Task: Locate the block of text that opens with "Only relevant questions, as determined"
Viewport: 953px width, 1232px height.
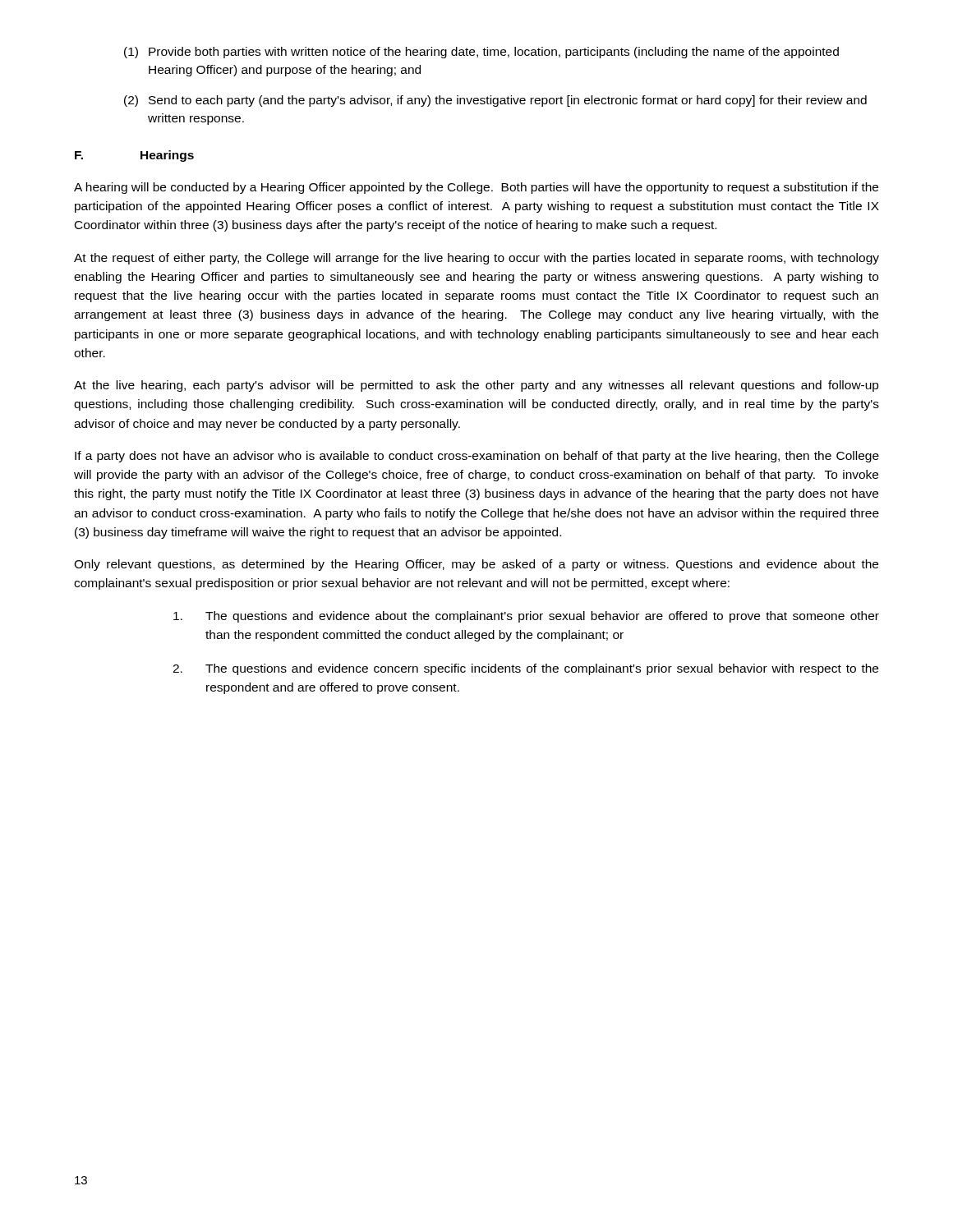Action: point(476,573)
